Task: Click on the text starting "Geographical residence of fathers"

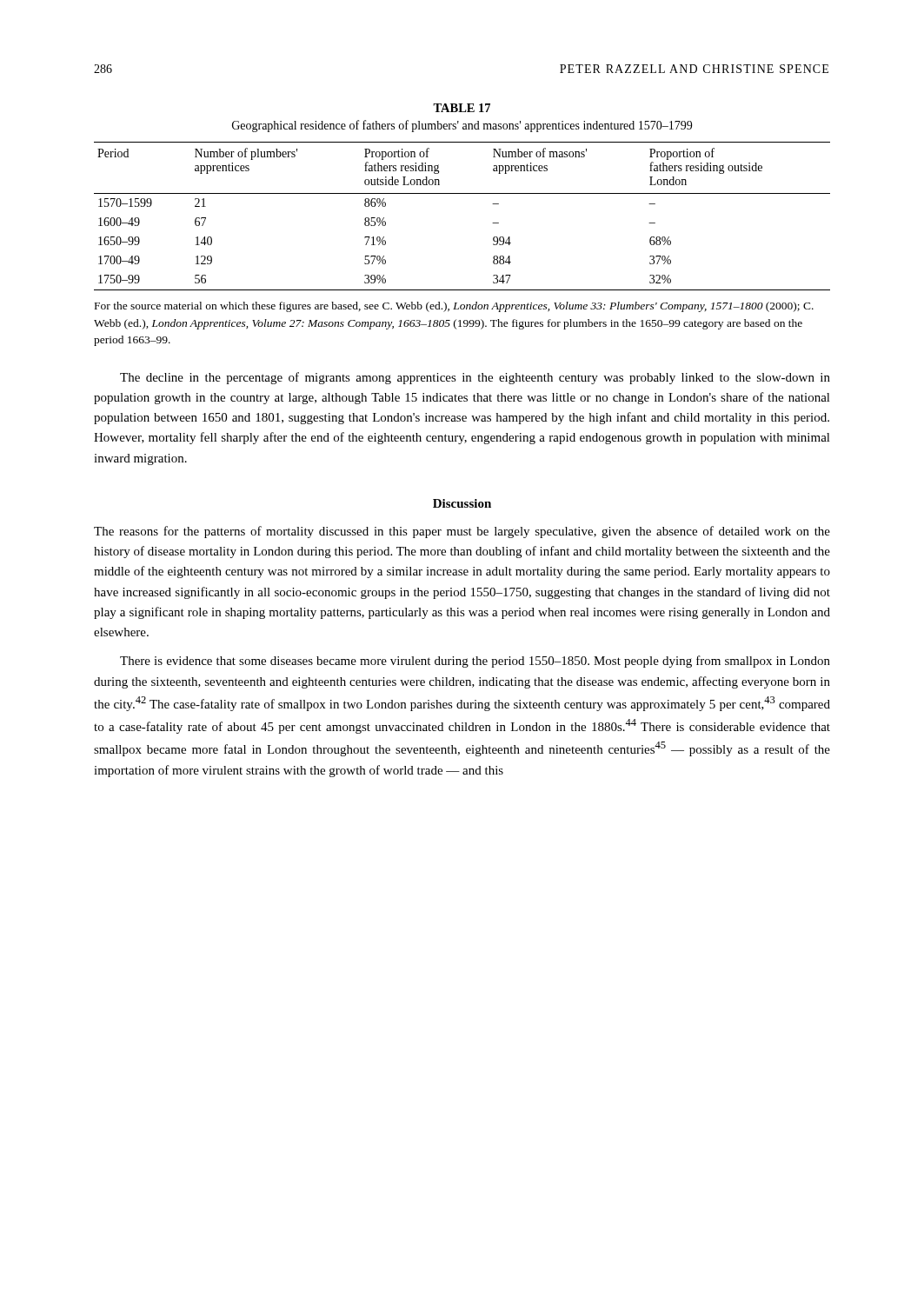Action: point(462,126)
